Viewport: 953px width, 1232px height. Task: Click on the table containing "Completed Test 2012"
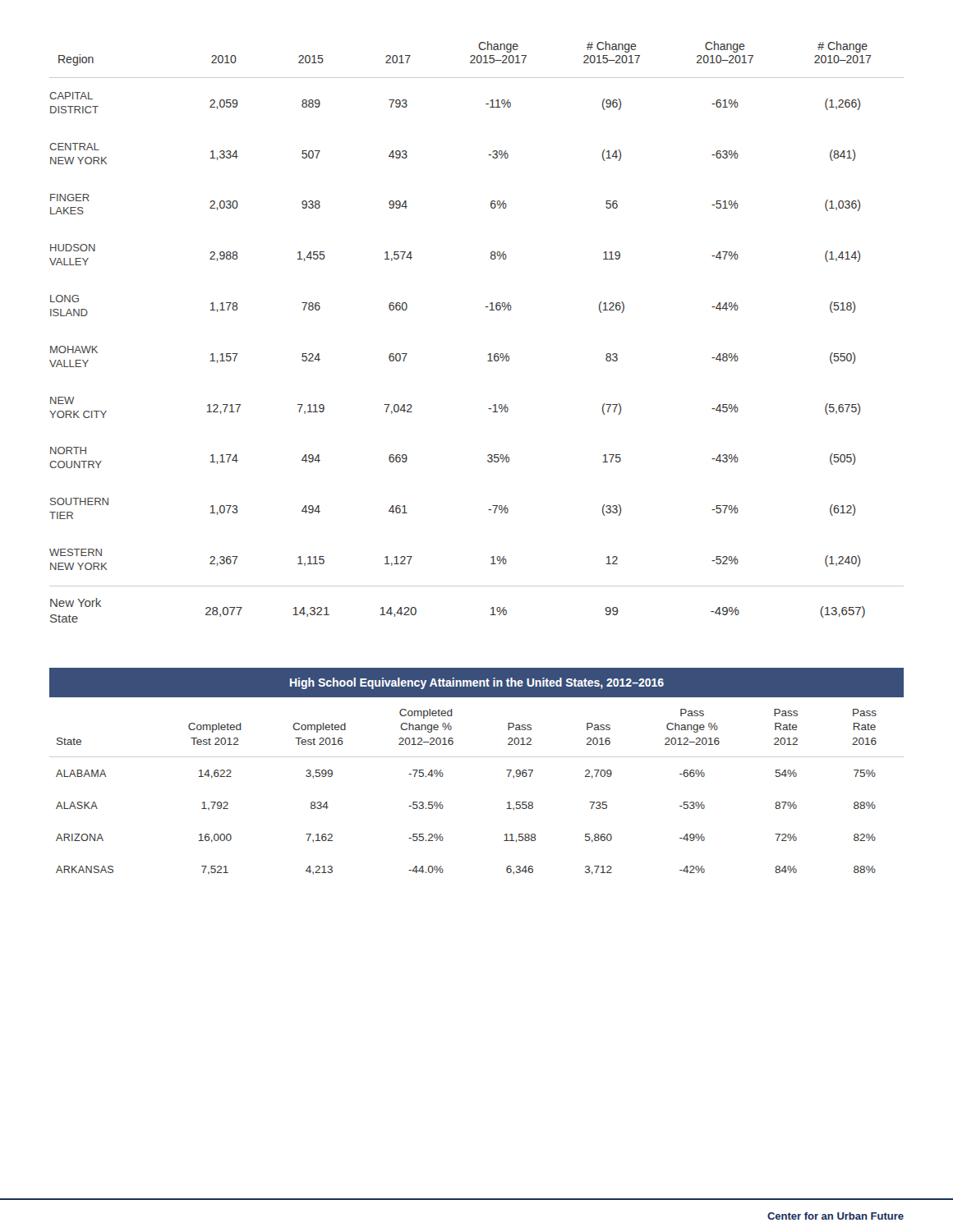[x=476, y=791]
